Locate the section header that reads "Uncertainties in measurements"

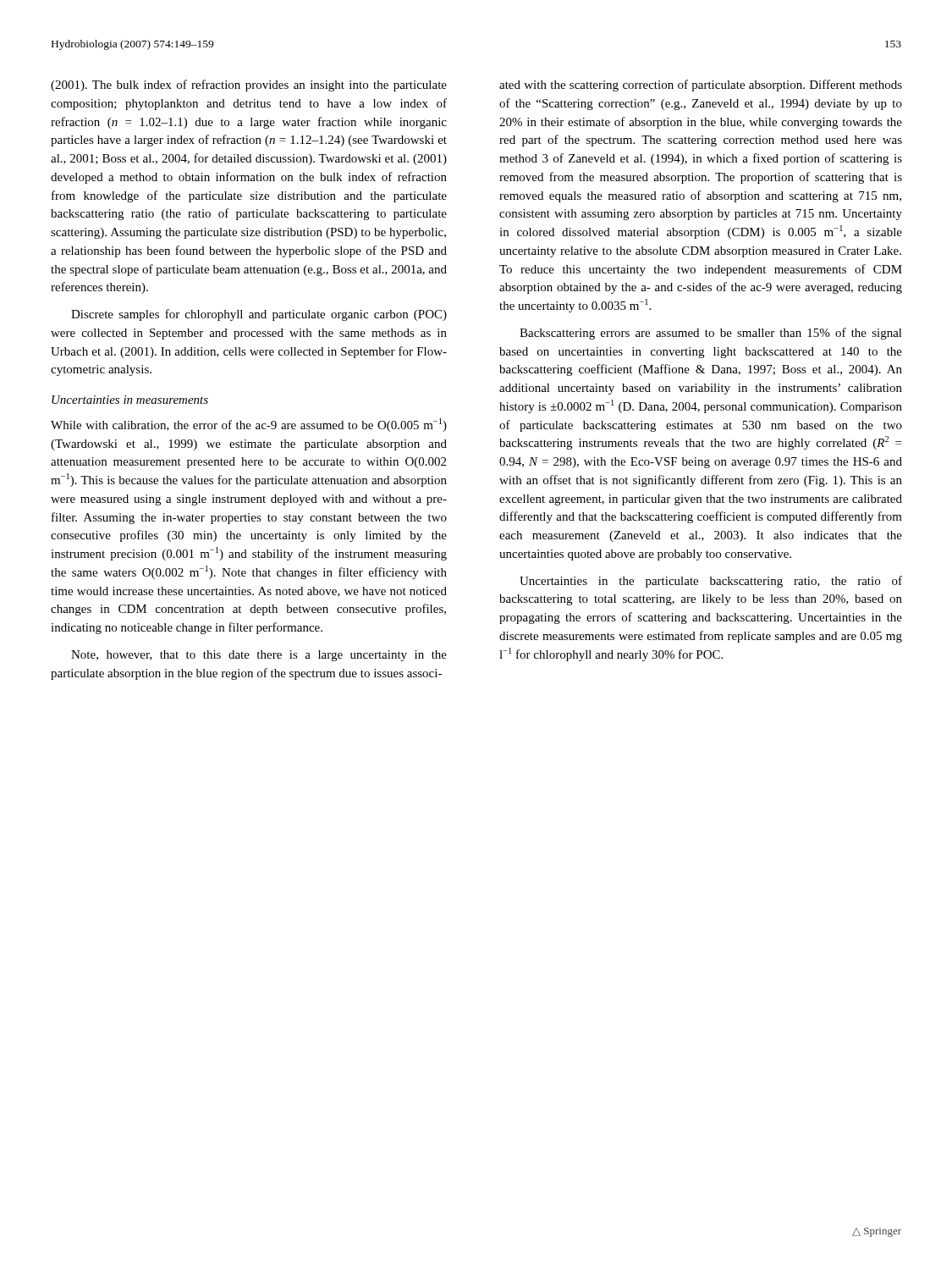(x=130, y=400)
